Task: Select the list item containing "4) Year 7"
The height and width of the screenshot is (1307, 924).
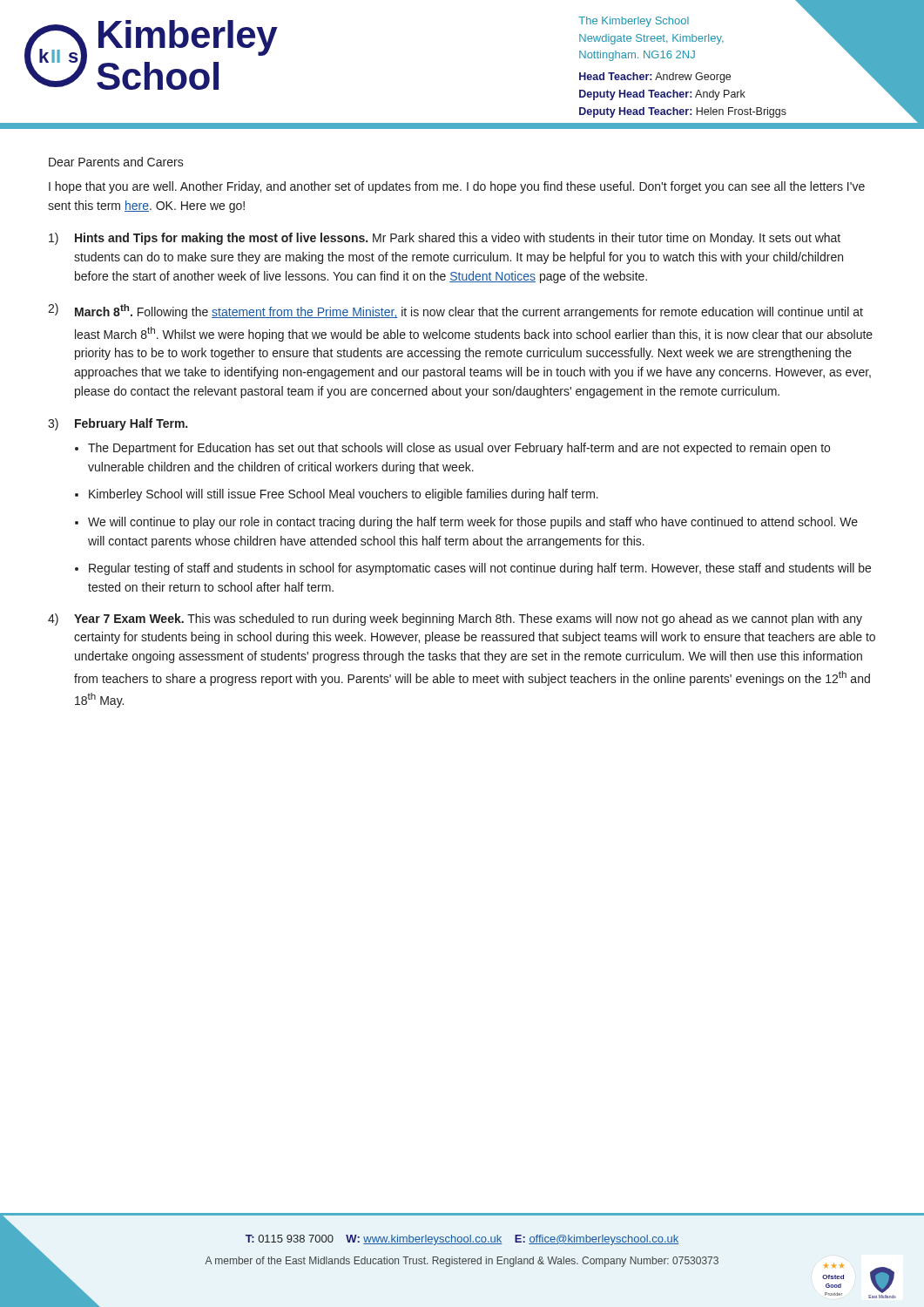Action: 462,660
